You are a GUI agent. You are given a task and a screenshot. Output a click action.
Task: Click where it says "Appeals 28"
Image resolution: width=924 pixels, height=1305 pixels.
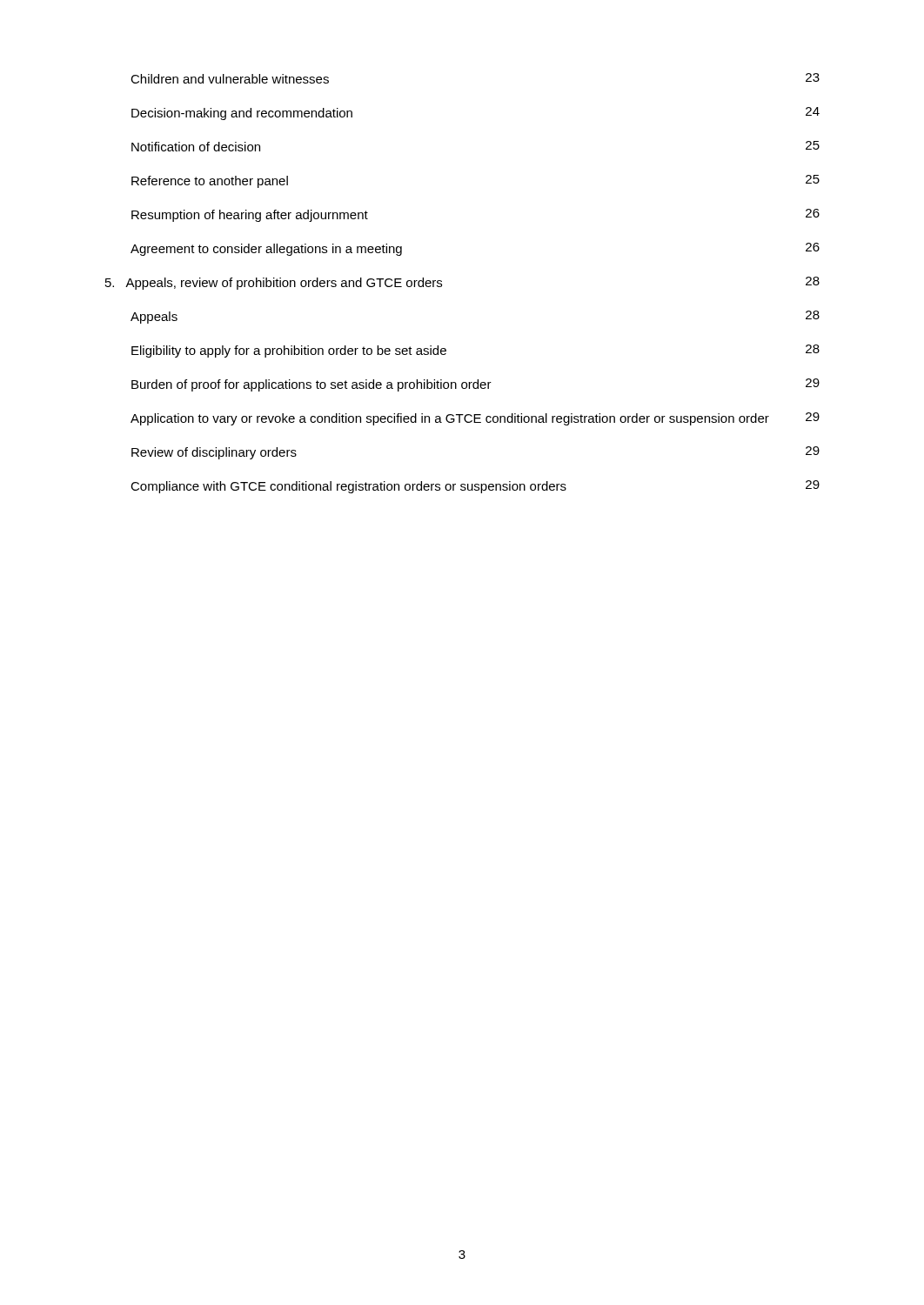(x=148, y=317)
